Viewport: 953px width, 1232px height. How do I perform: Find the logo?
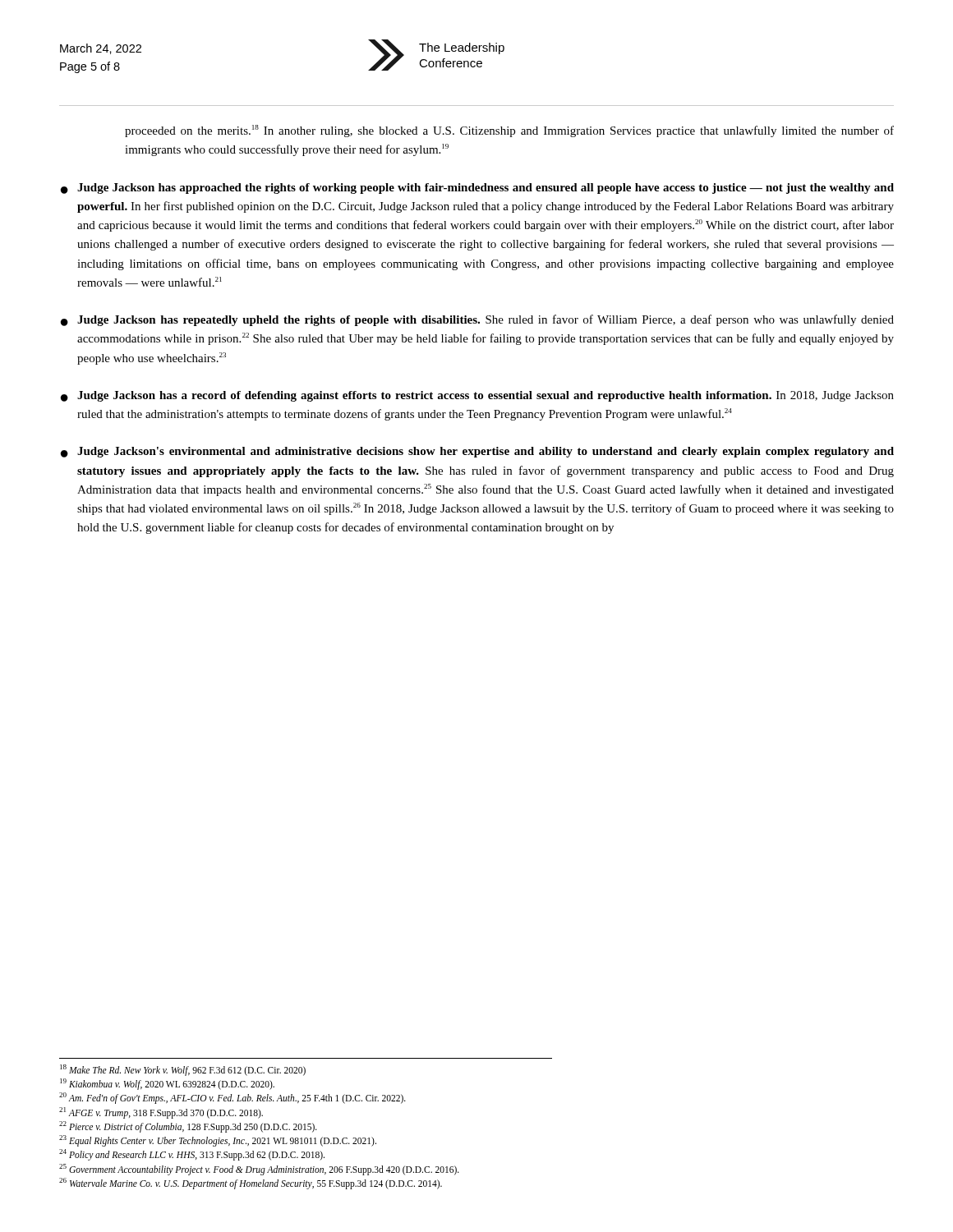[433, 55]
